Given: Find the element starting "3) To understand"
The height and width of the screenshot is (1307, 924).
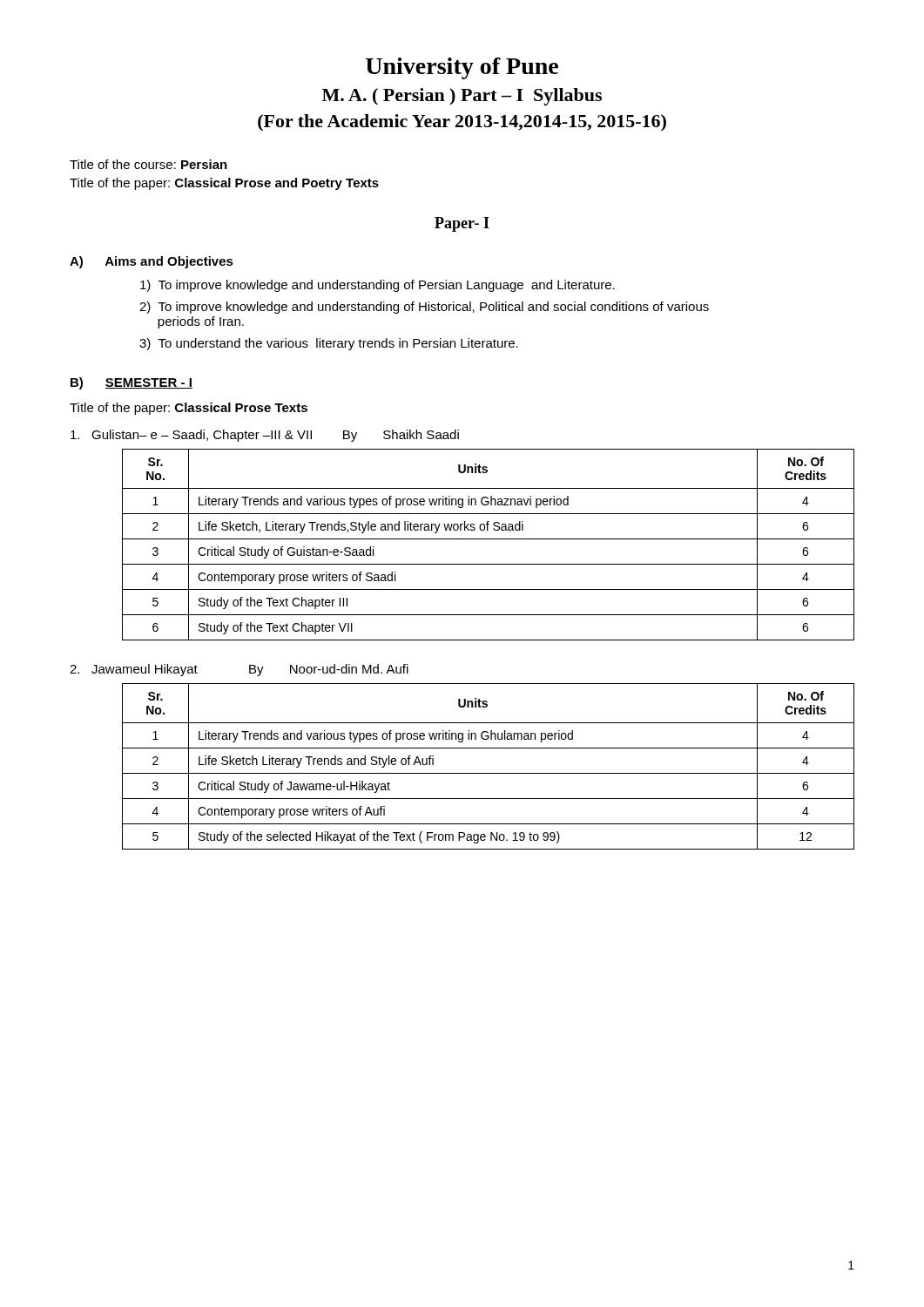Looking at the screenshot, I should point(329,343).
